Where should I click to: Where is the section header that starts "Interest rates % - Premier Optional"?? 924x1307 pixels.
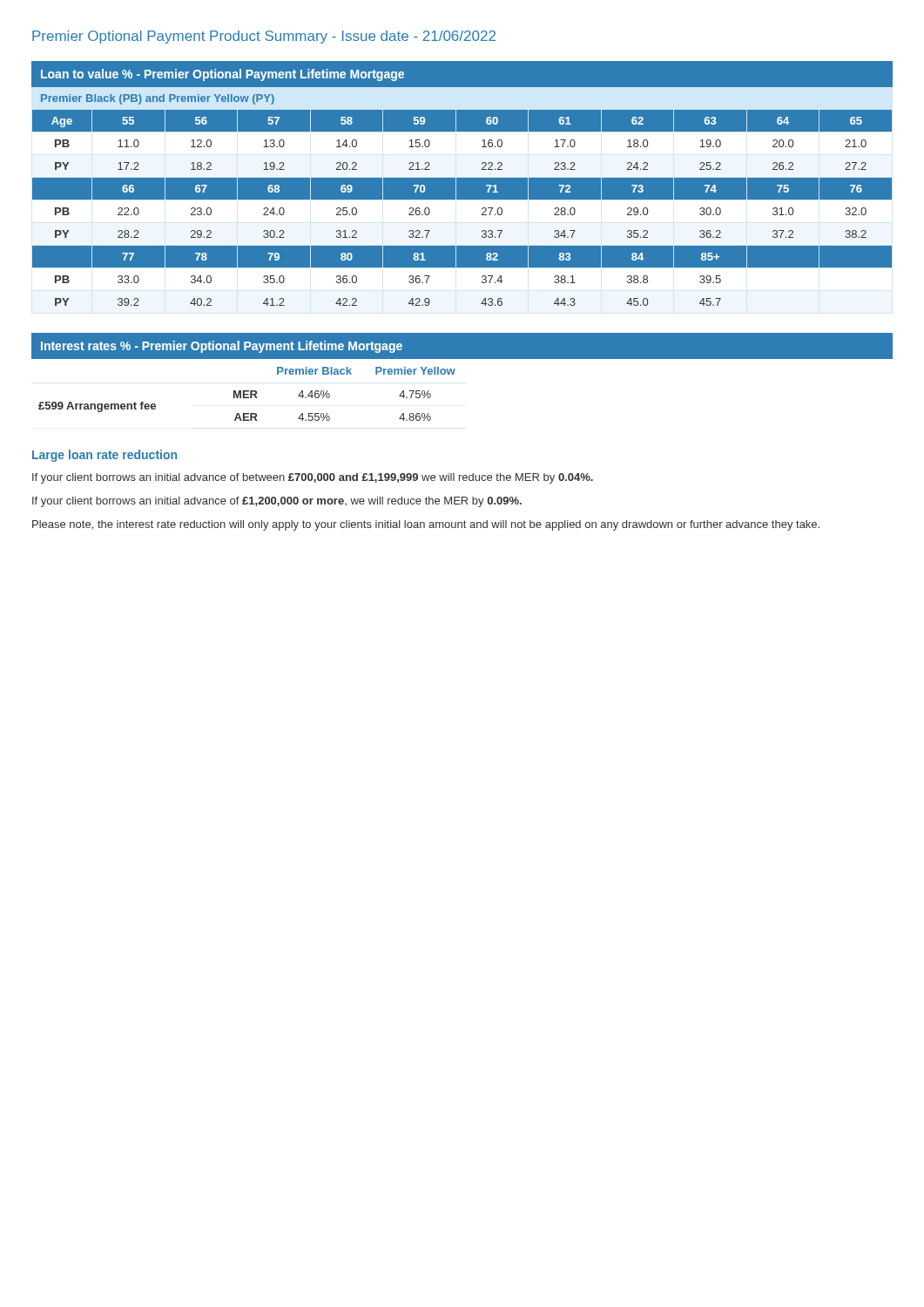[x=221, y=346]
